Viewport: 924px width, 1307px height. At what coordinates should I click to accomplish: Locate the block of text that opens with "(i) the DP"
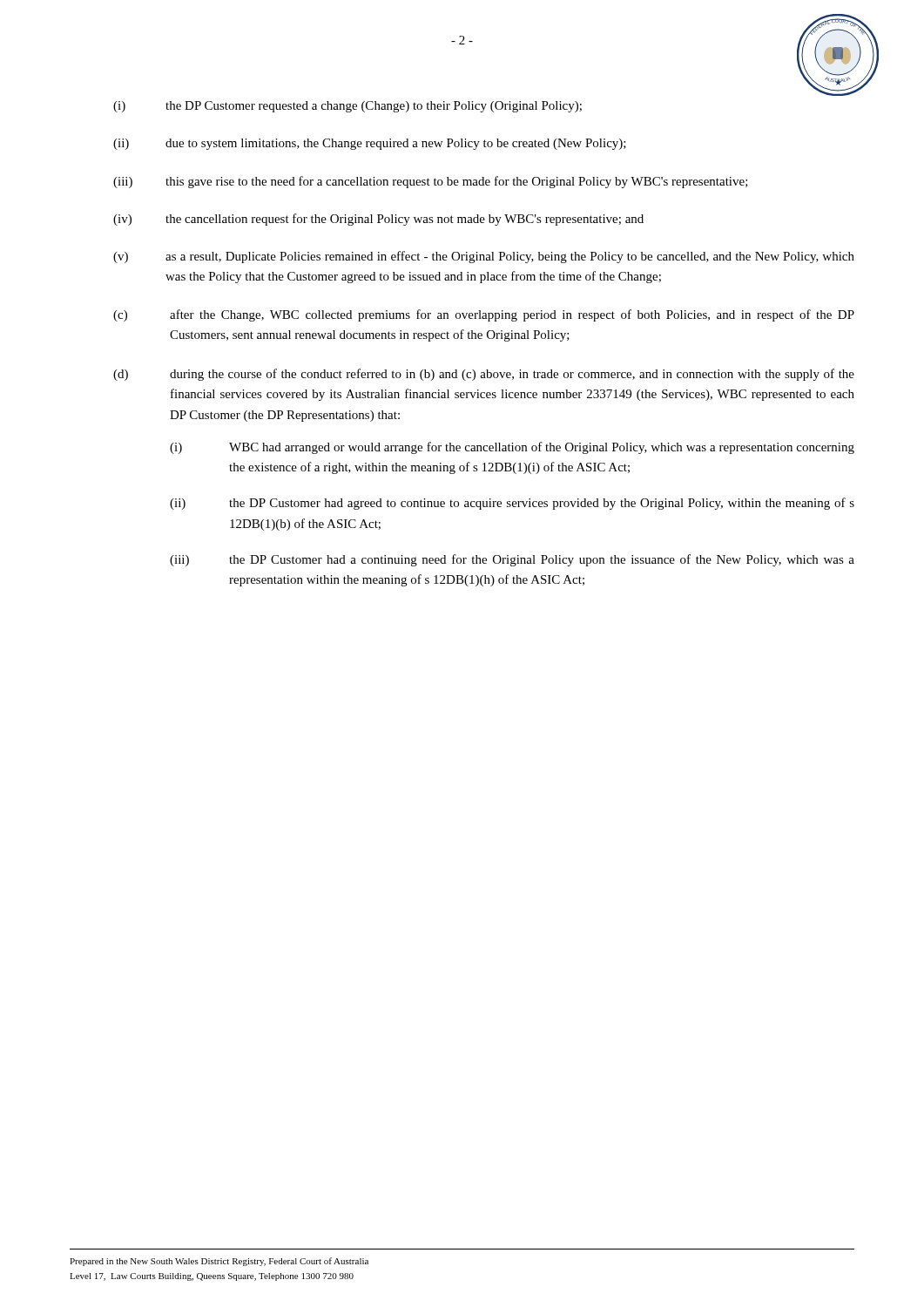[x=484, y=106]
